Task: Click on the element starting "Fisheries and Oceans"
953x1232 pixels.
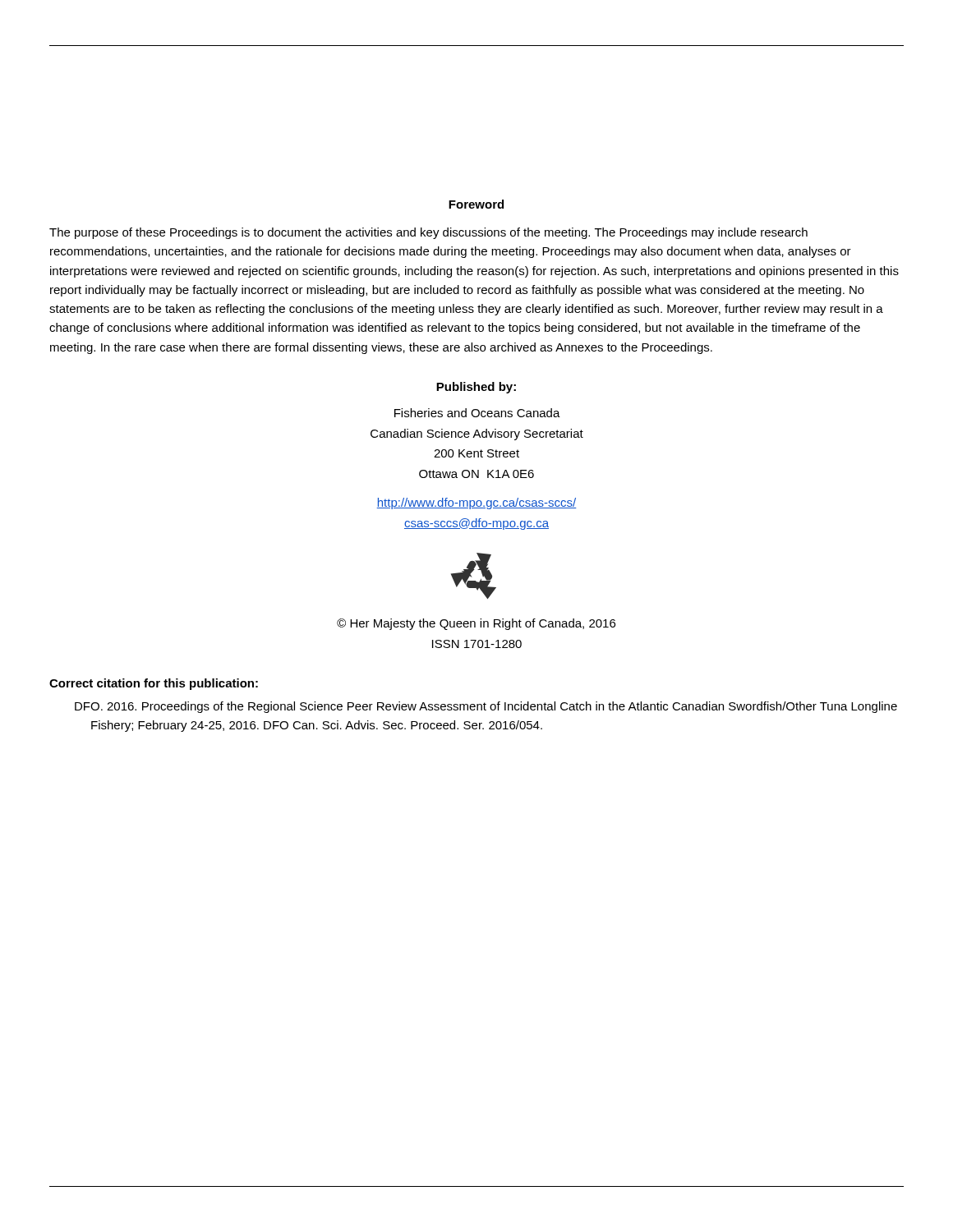Action: (x=476, y=443)
